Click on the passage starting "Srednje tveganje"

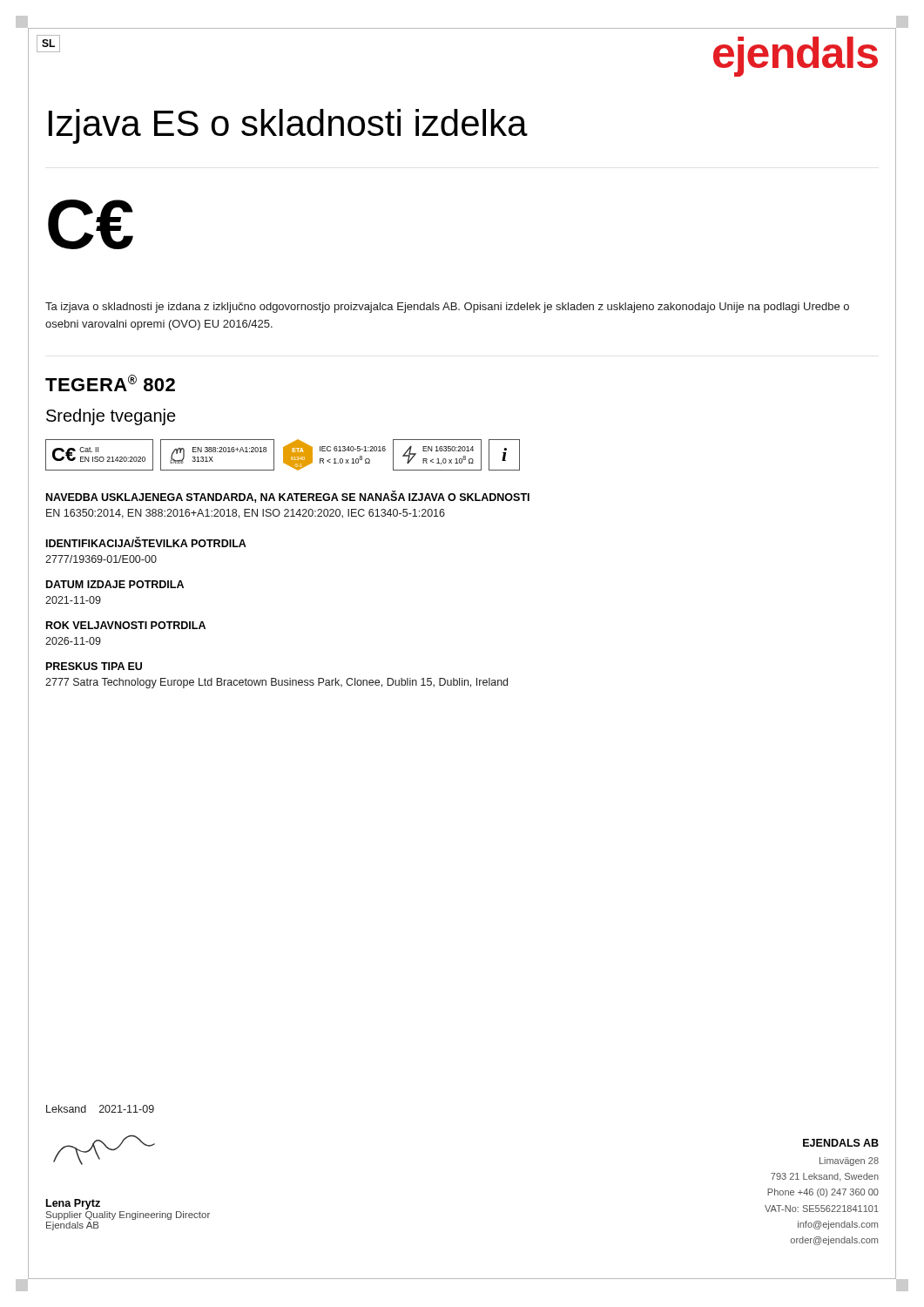click(x=111, y=416)
